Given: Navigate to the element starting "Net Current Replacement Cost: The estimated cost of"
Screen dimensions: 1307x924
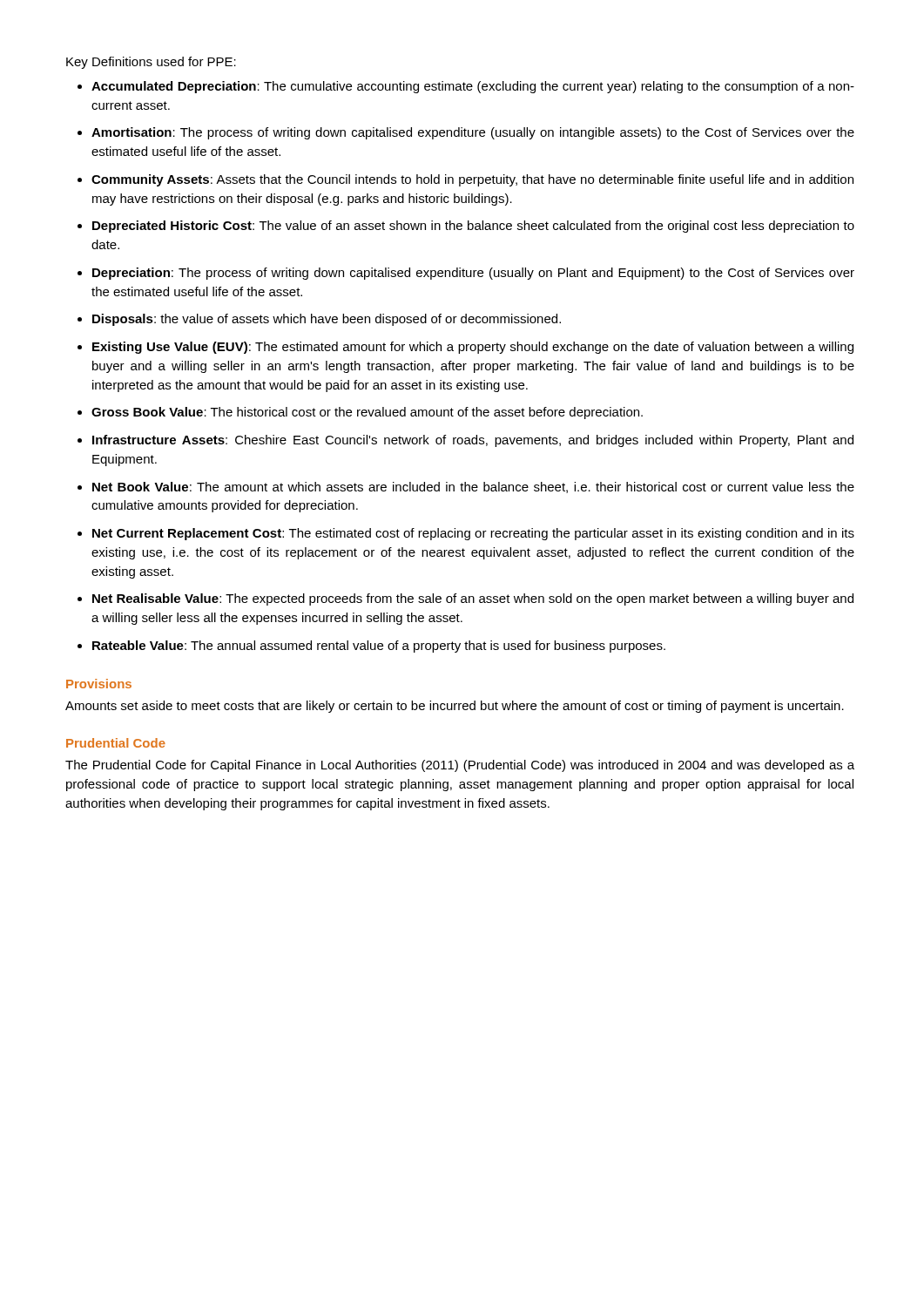Looking at the screenshot, I should click(x=473, y=552).
